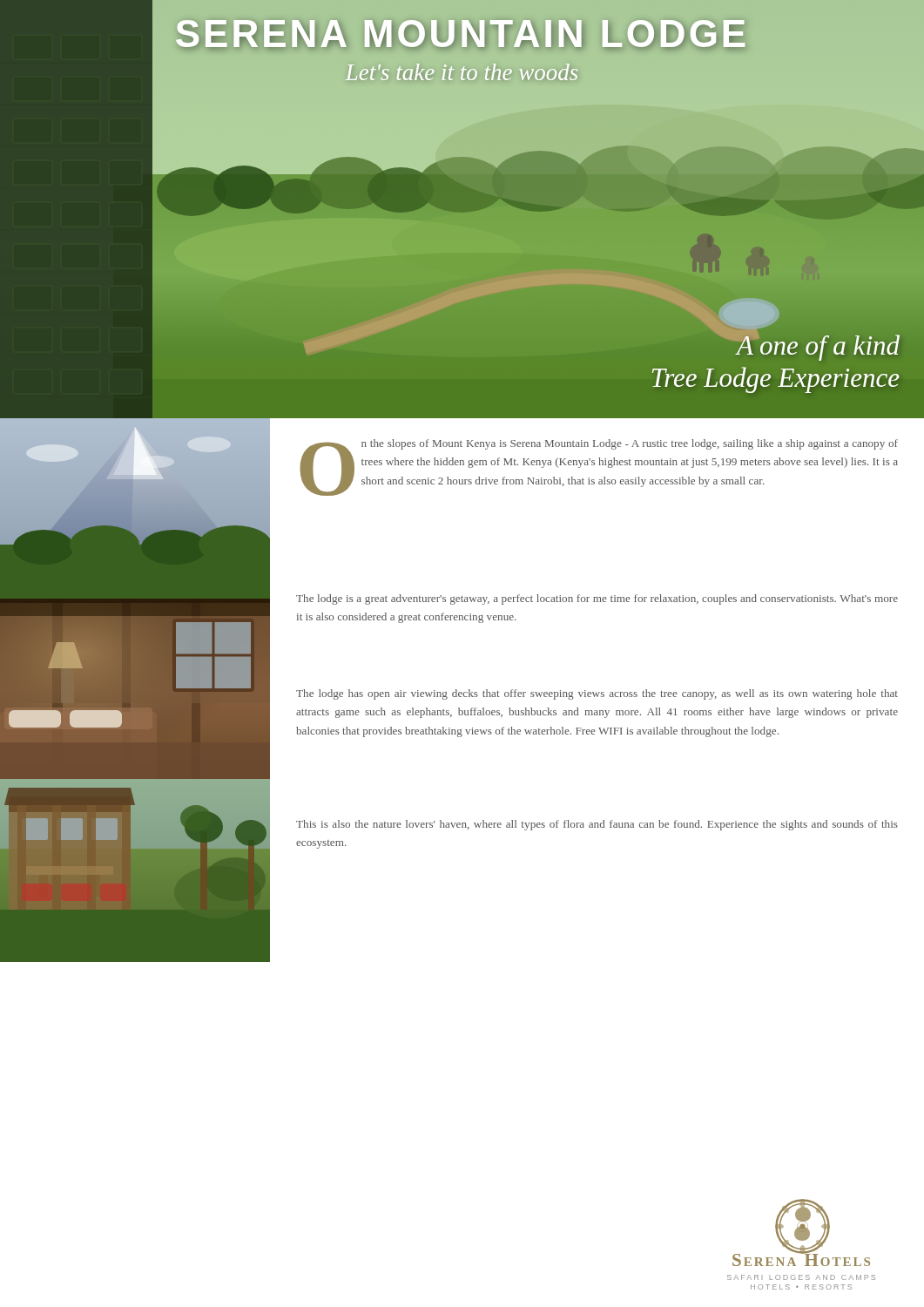Navigate to the text starting "Serena Hotels SAFARI LODGES AND CAMPS HOTELS"
The width and height of the screenshot is (924, 1307).
click(x=802, y=1270)
